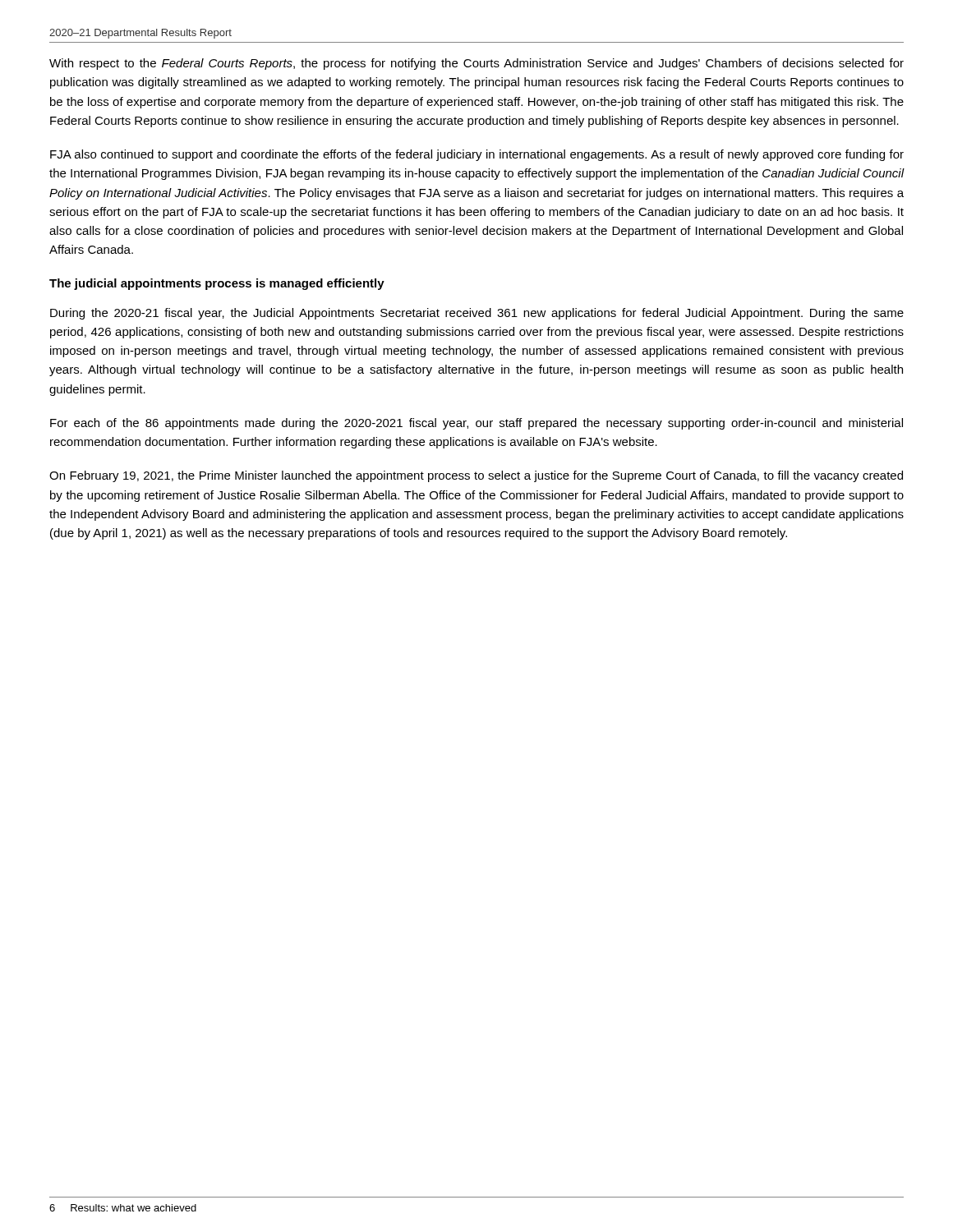Locate the block of text that opens with "On February 19, 2021,"

[x=476, y=504]
